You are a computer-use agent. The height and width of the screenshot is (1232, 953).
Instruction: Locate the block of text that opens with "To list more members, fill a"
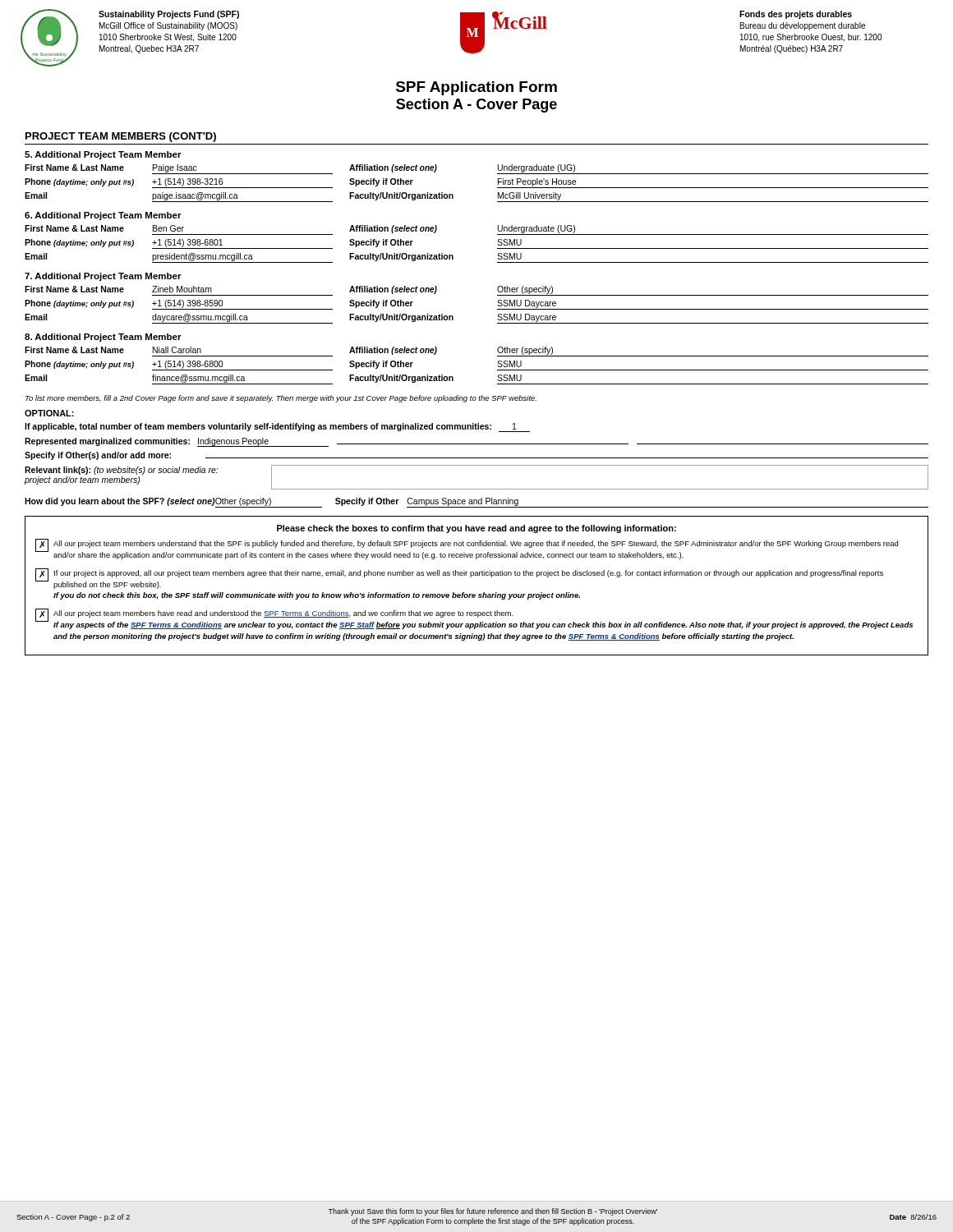(281, 398)
